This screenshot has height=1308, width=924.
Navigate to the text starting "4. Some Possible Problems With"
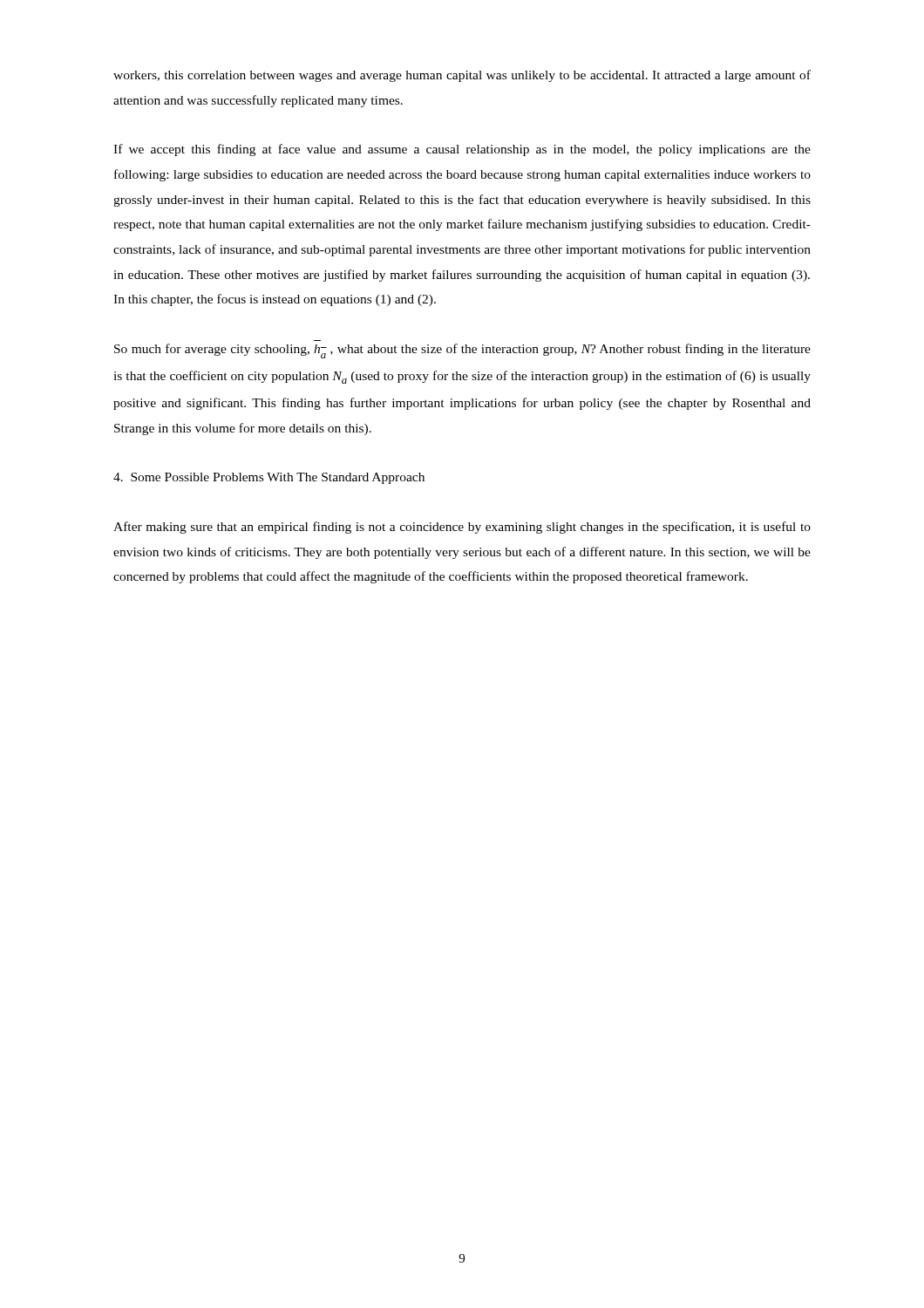click(269, 477)
